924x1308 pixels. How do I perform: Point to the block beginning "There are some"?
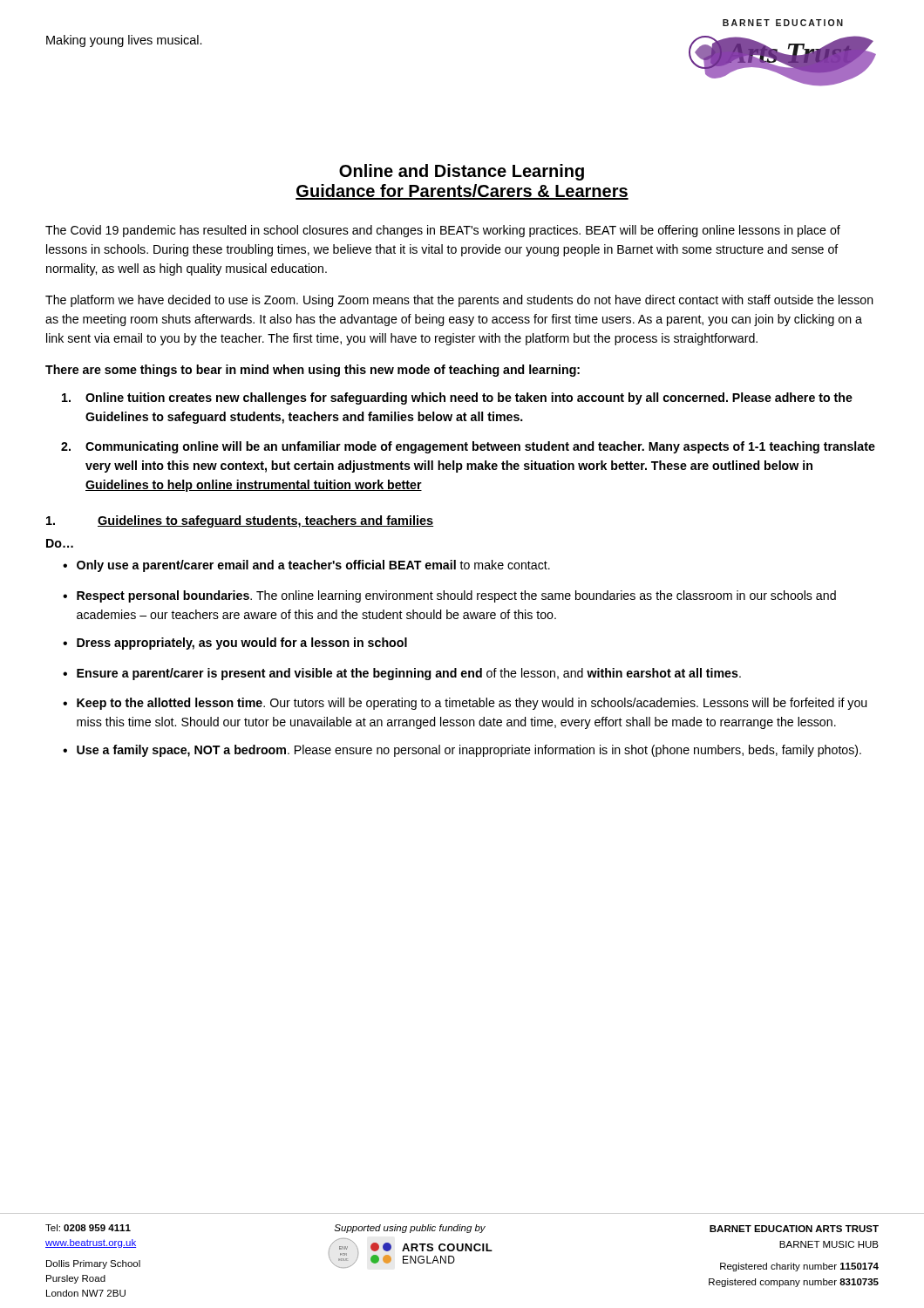pos(313,370)
